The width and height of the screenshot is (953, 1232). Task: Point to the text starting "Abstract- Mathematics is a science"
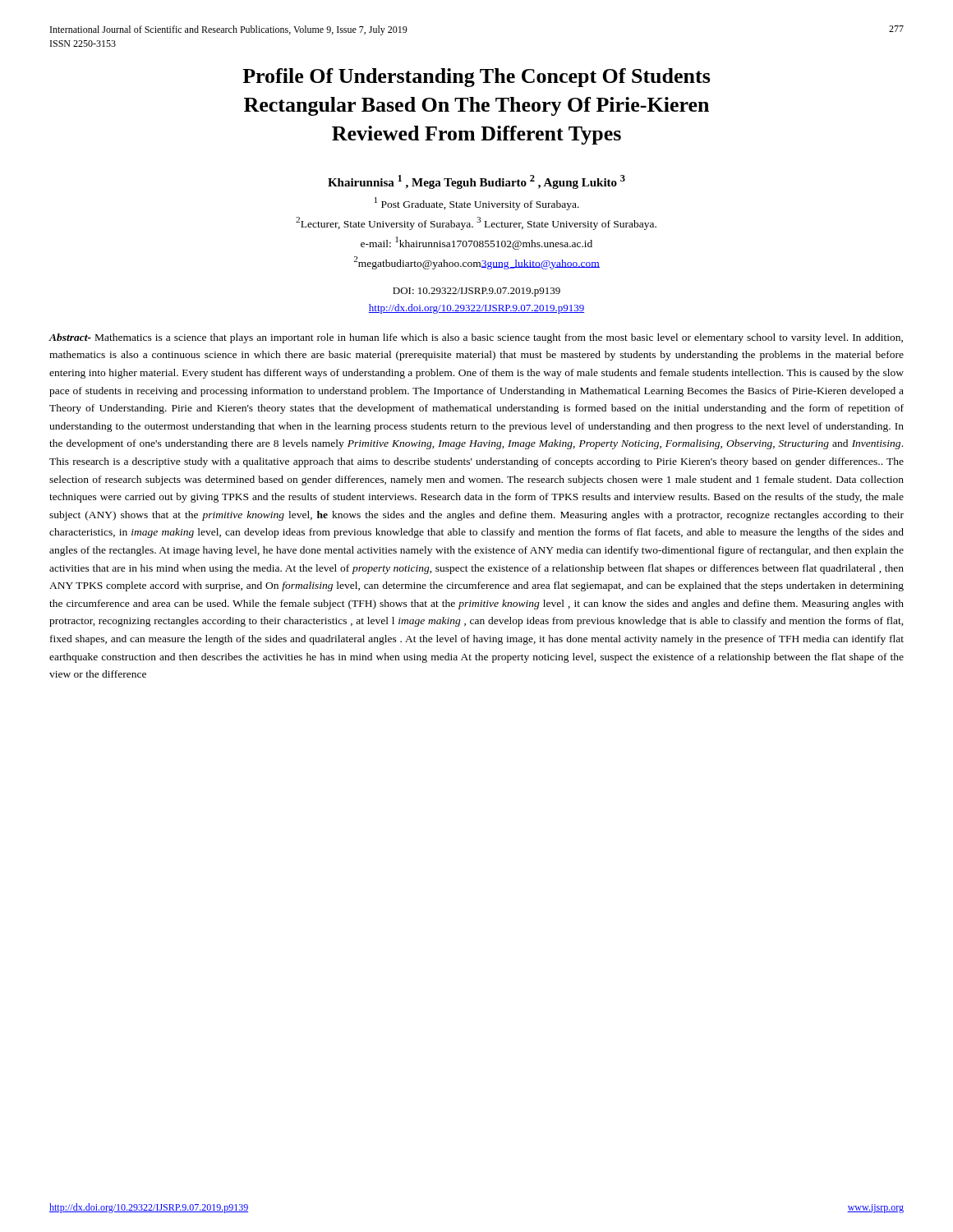click(476, 506)
